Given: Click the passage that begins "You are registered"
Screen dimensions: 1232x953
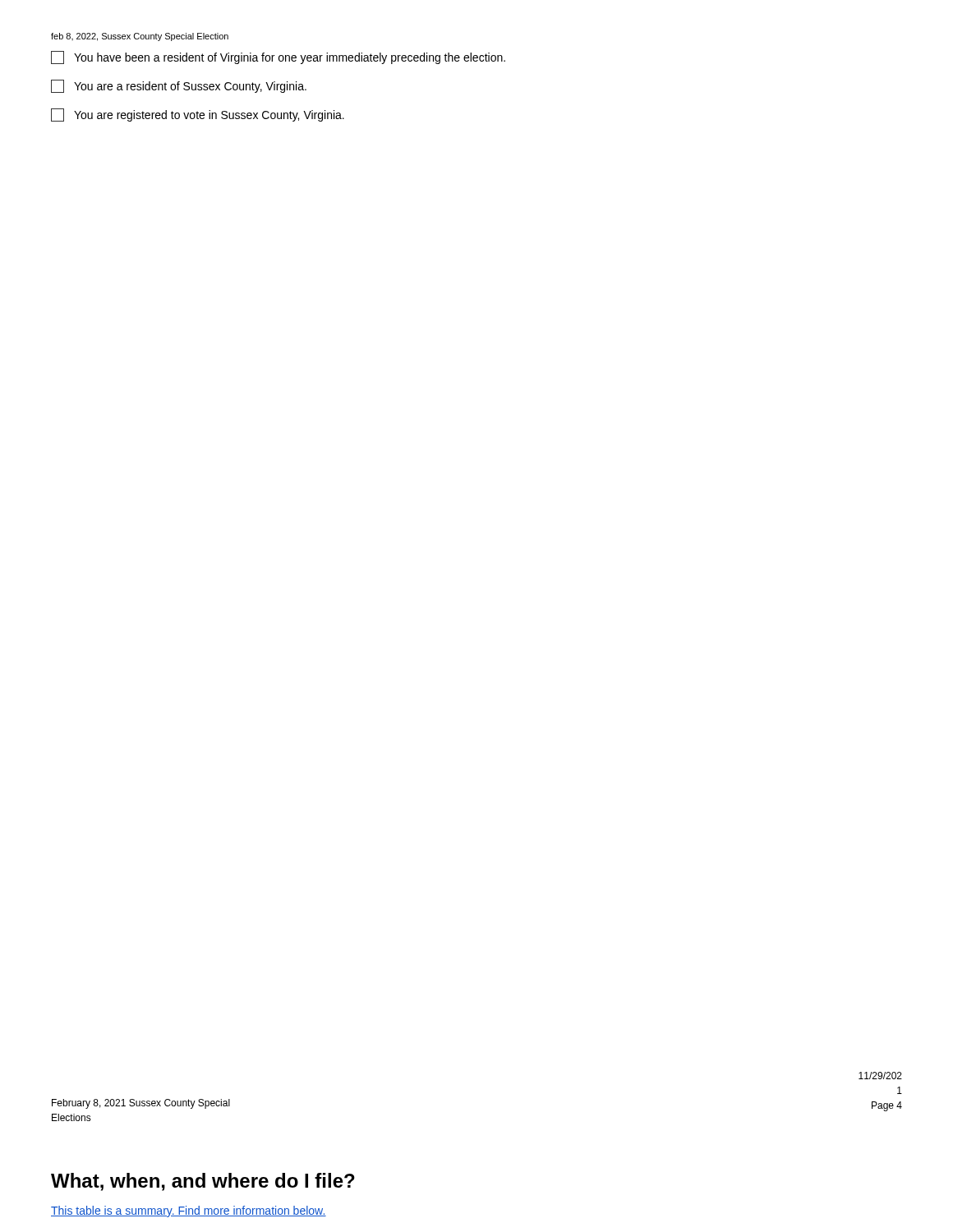Looking at the screenshot, I should click(198, 115).
